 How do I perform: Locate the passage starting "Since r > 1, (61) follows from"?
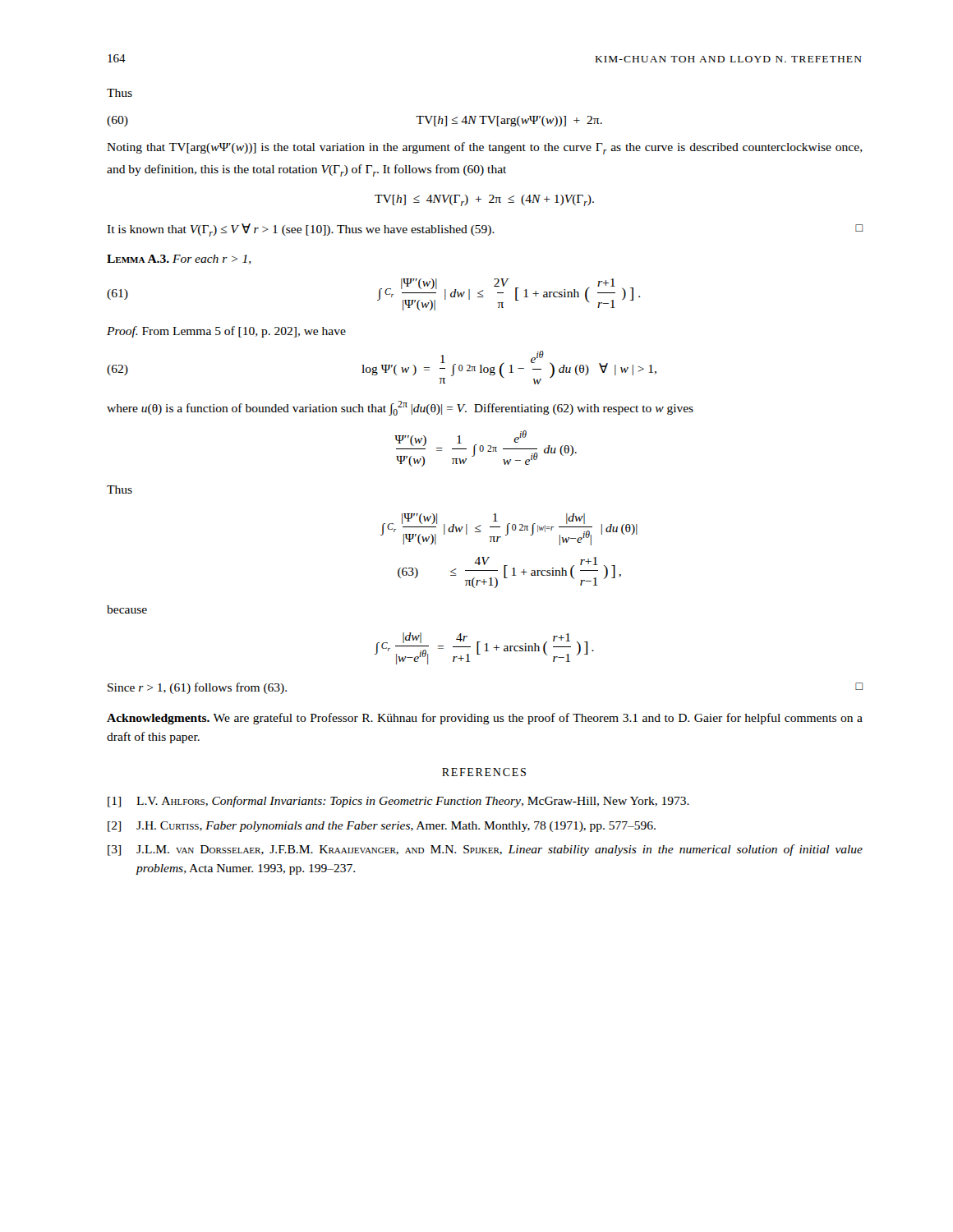click(200, 688)
